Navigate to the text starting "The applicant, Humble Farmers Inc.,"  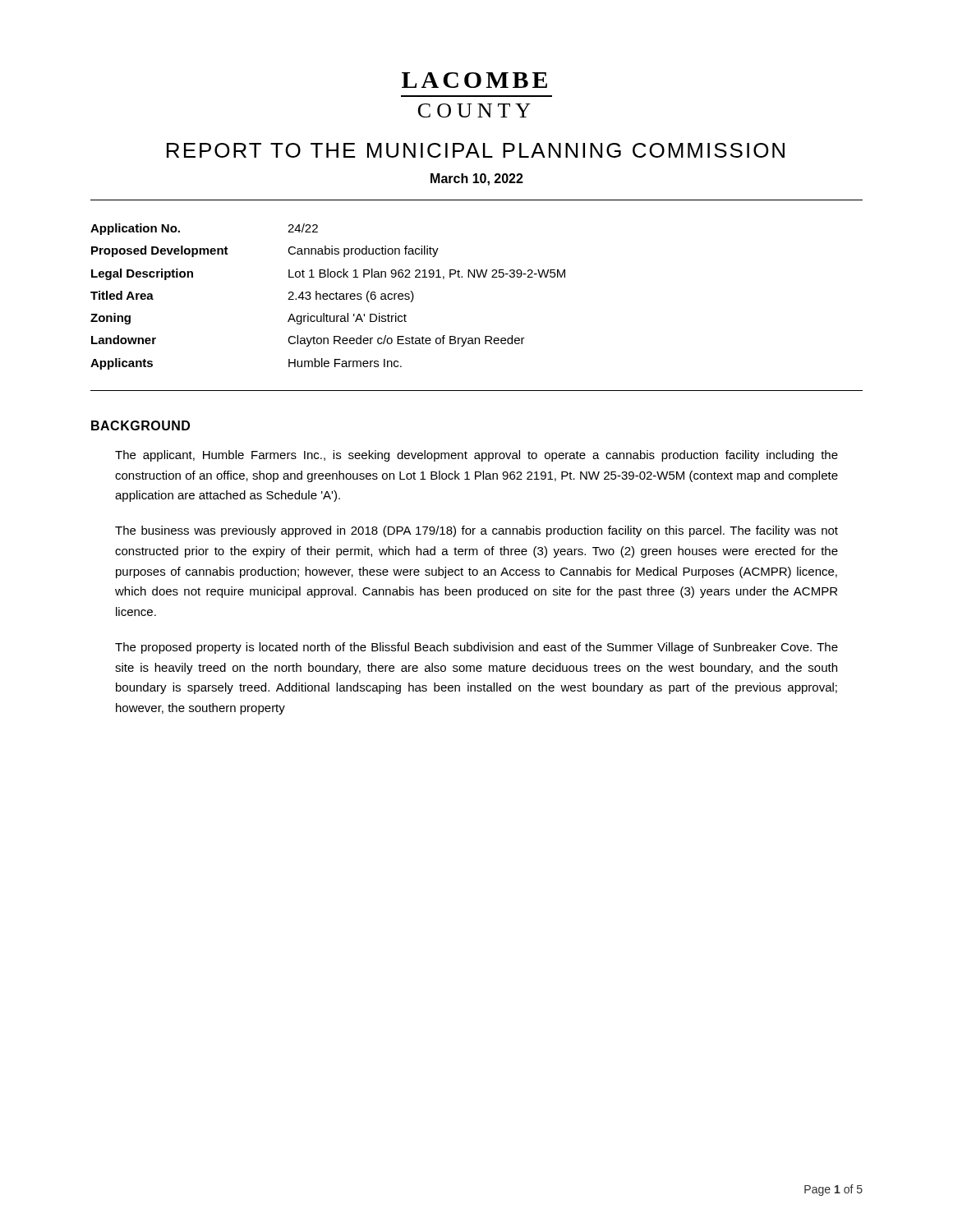pos(476,475)
